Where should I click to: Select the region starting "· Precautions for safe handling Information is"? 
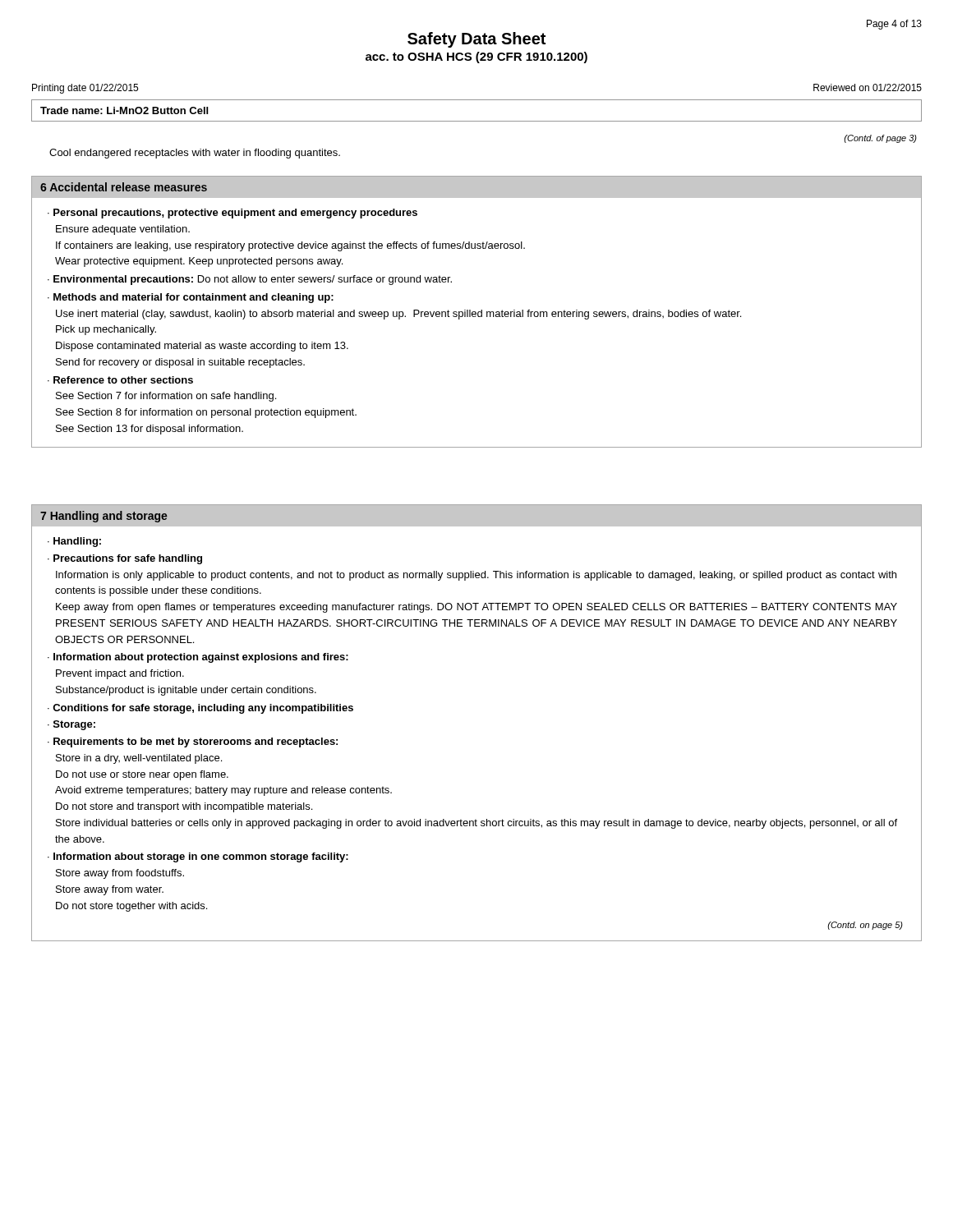pyautogui.click(x=472, y=600)
